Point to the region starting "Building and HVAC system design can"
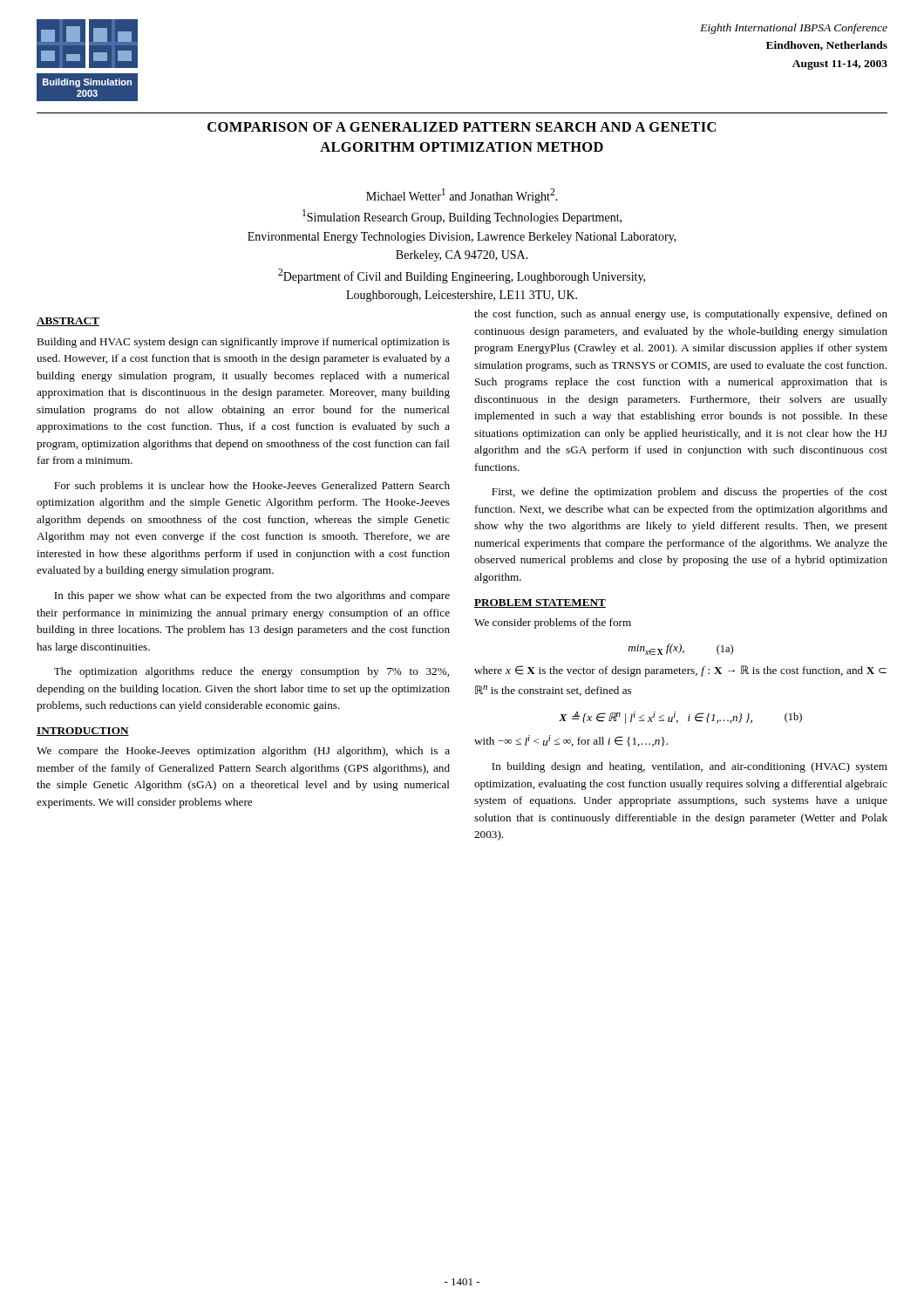The width and height of the screenshot is (924, 1308). (x=243, y=523)
